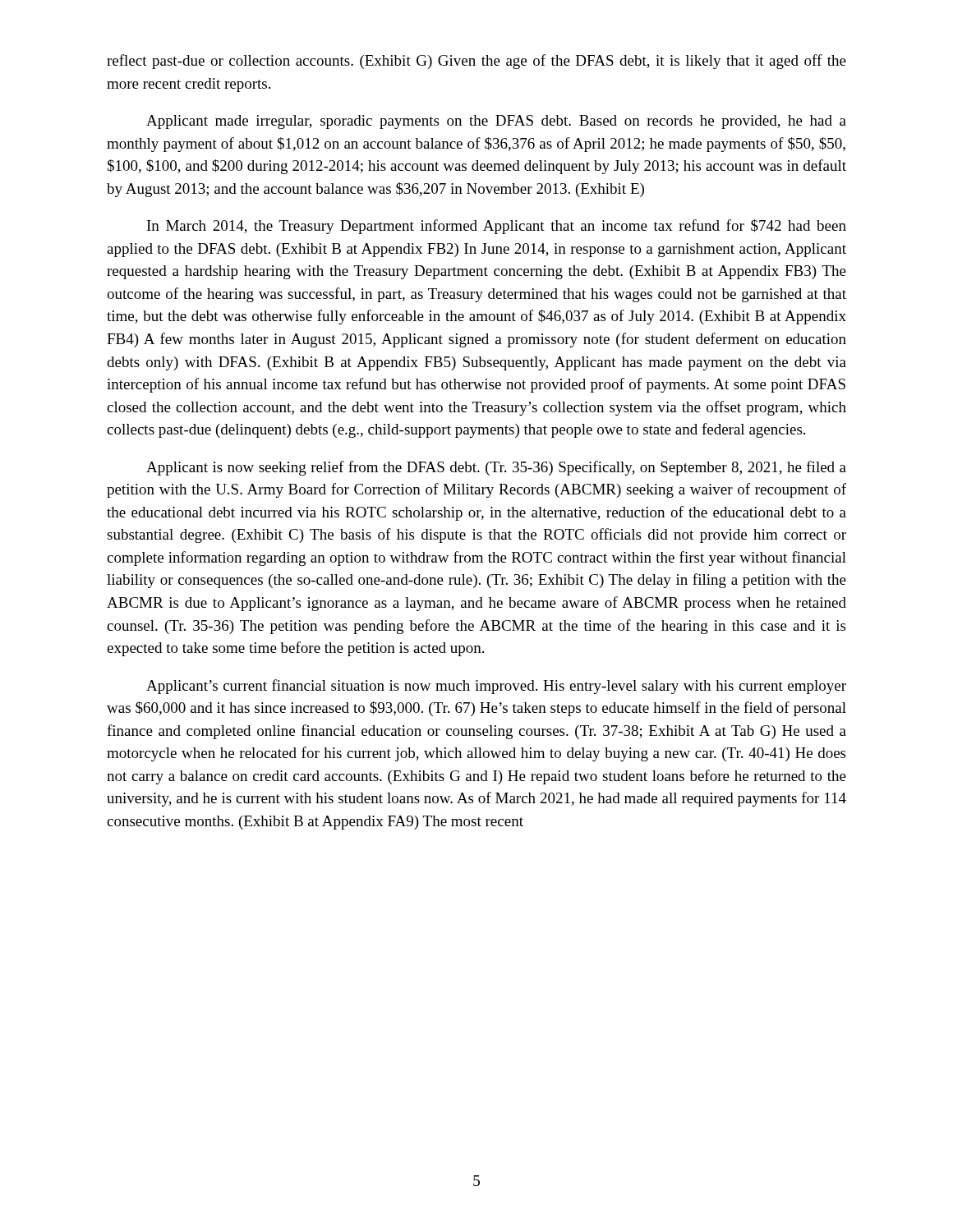
Task: Find the text block with the text "reflect past-due or collection"
Action: pos(476,72)
